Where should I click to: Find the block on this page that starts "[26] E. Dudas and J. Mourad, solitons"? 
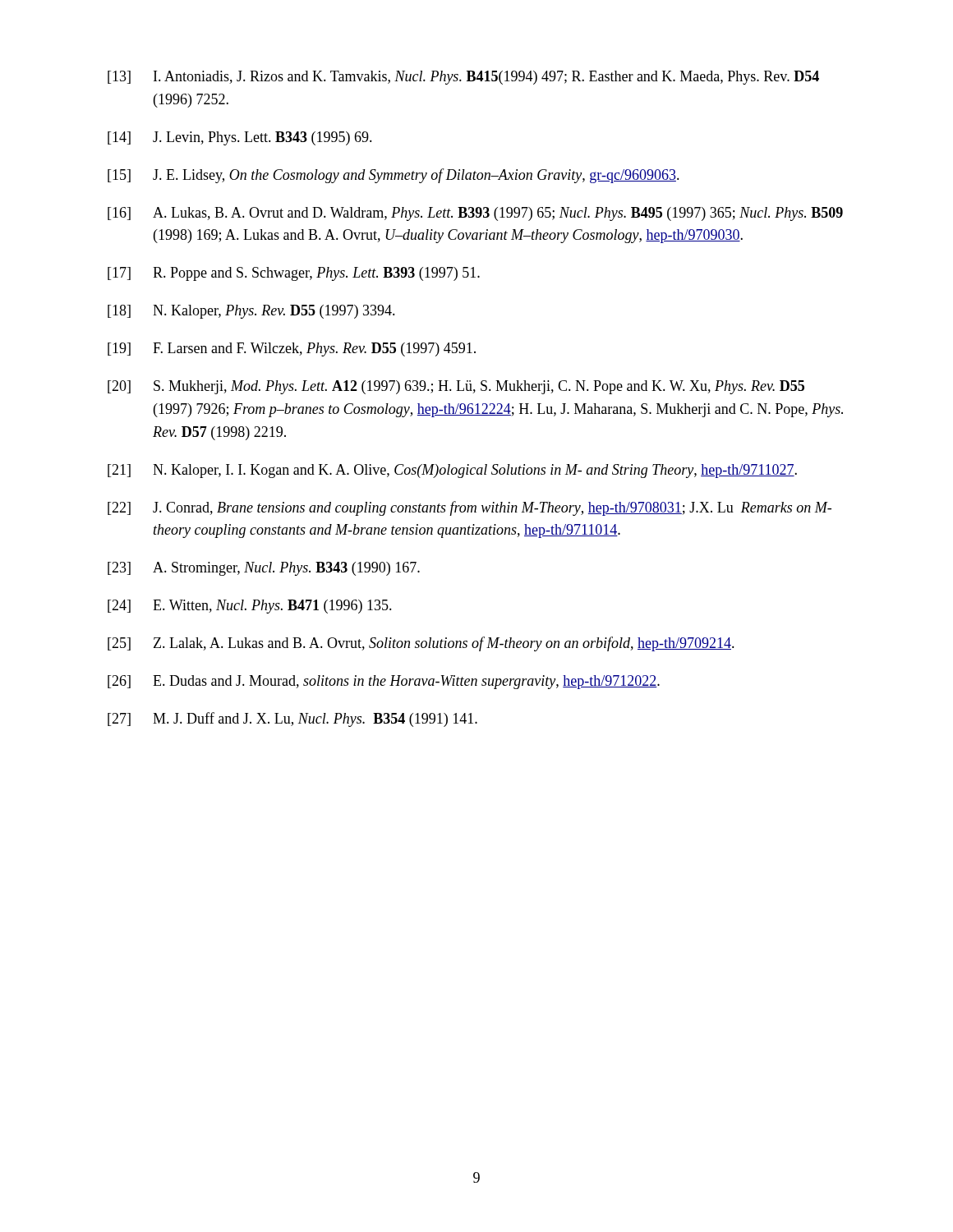click(x=476, y=682)
